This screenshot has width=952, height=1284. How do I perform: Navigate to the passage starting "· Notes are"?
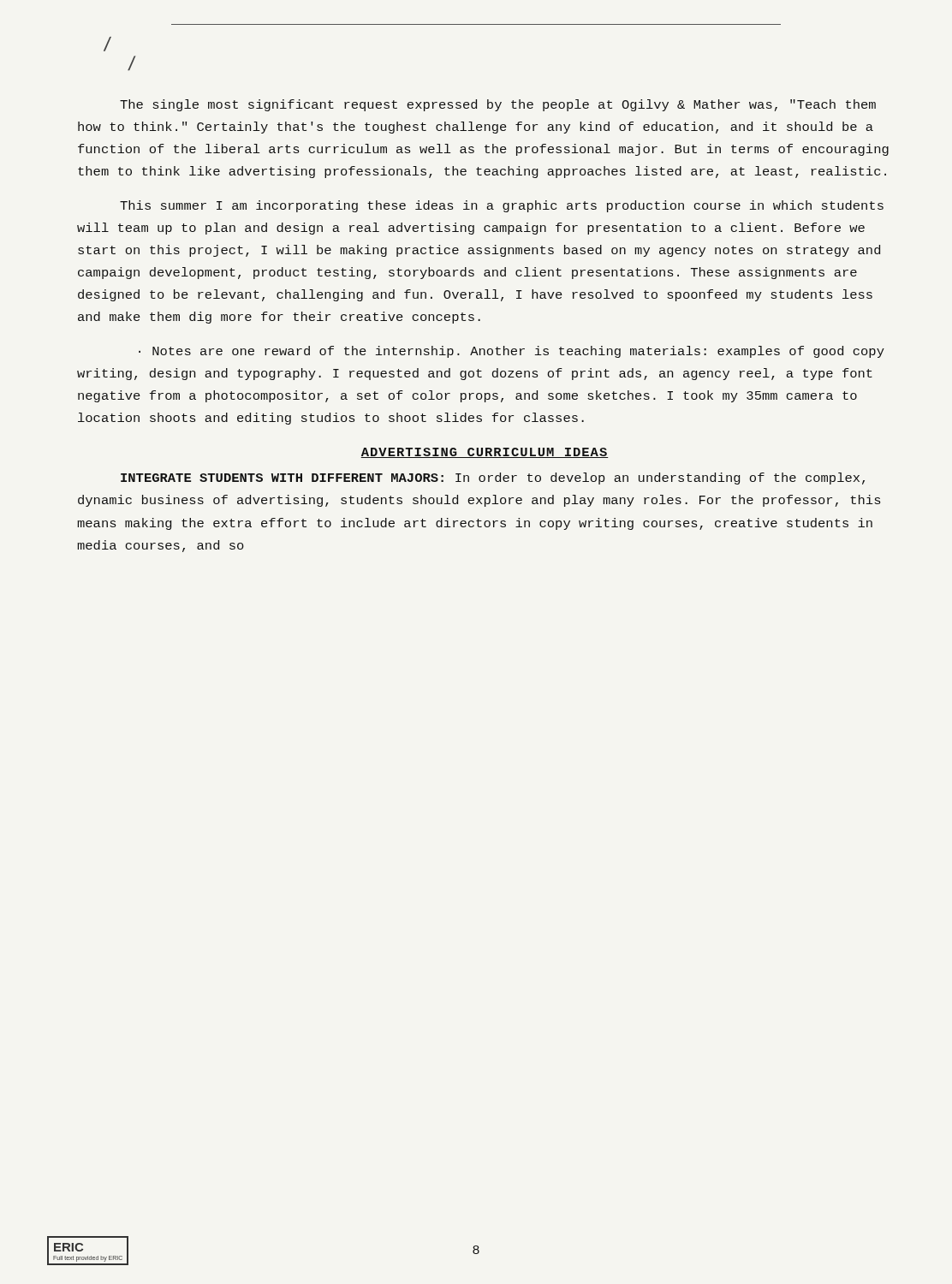[x=485, y=386]
